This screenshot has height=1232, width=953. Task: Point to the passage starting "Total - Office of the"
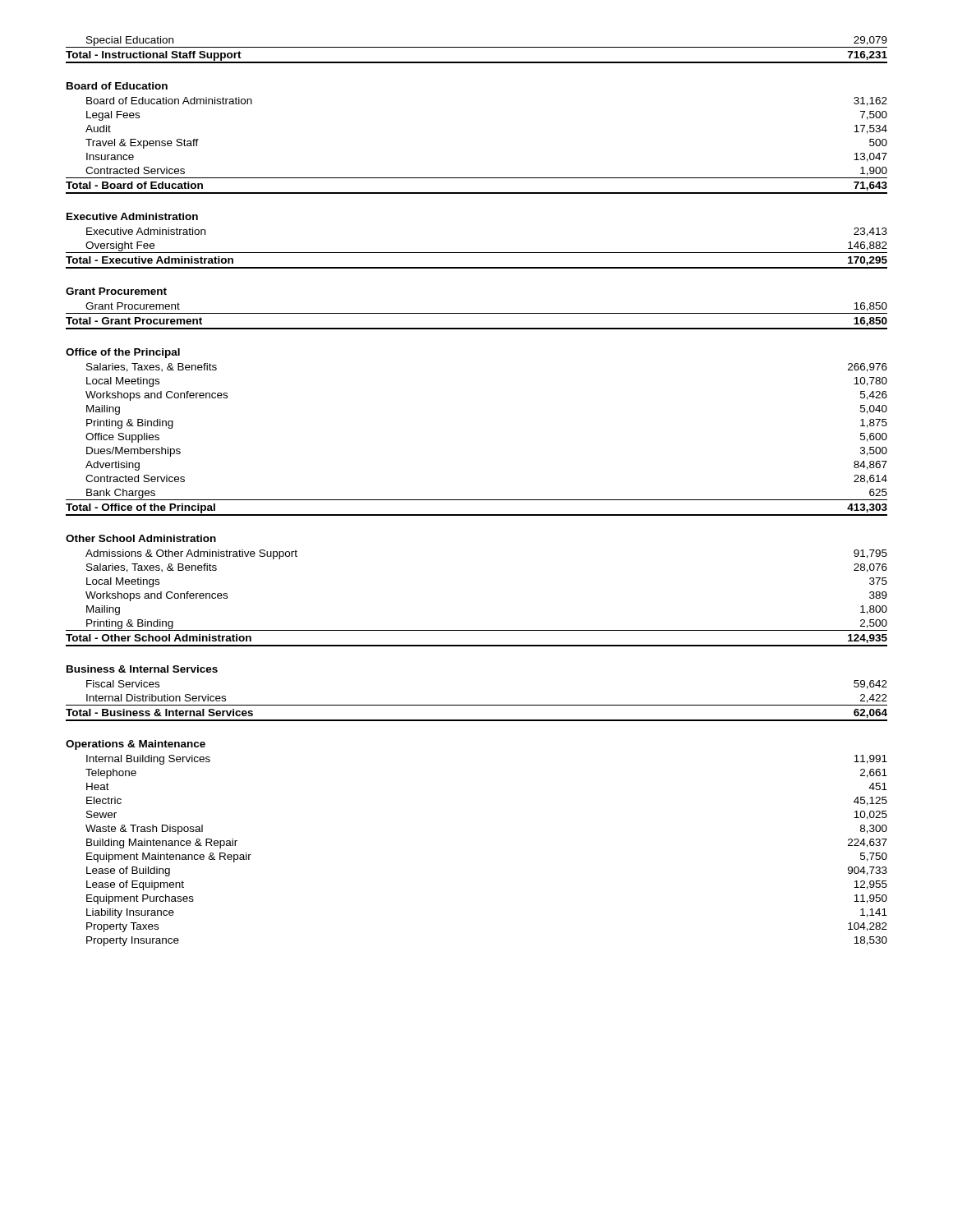[476, 508]
